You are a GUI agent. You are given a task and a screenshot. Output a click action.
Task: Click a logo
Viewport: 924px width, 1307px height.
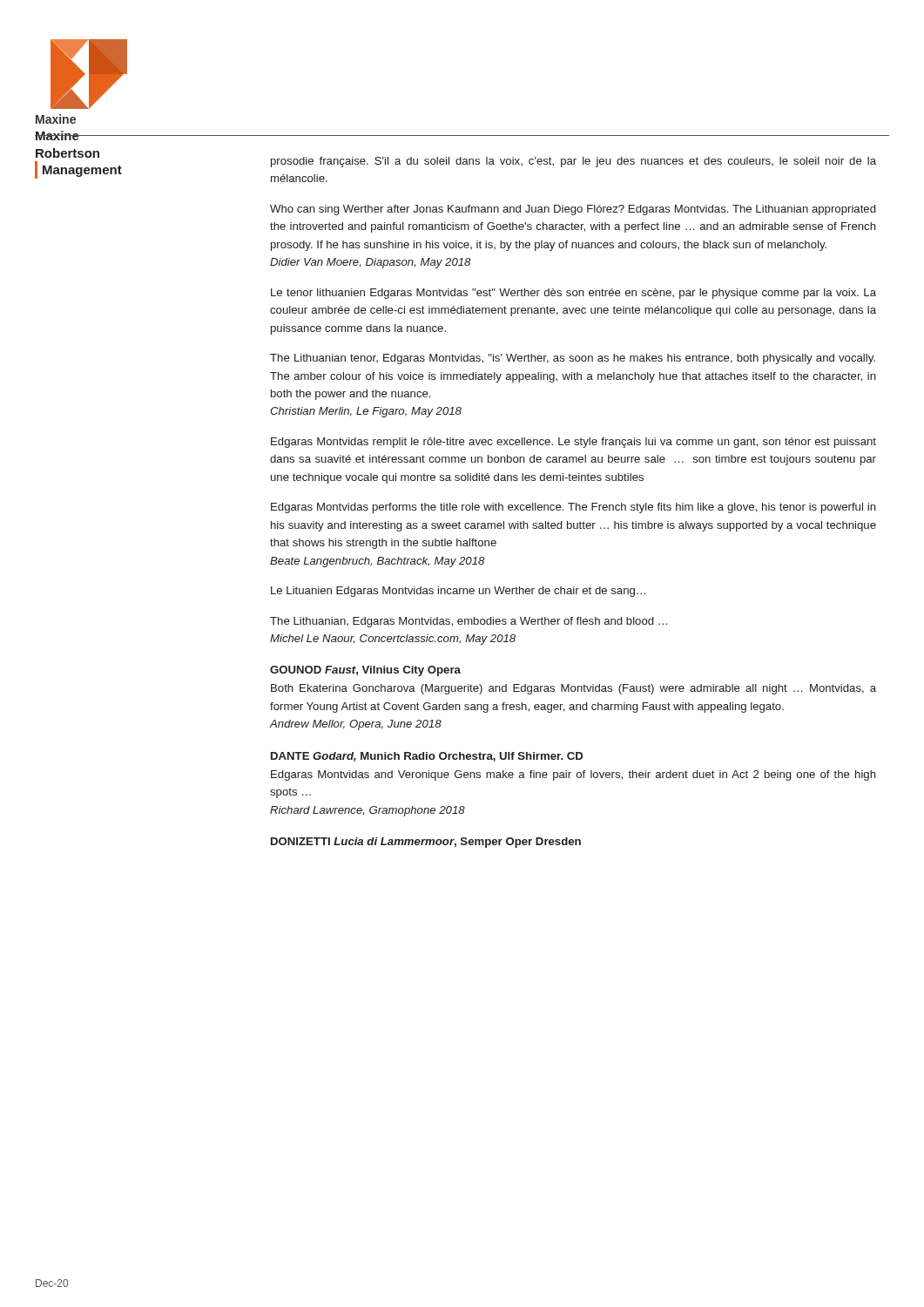click(122, 78)
